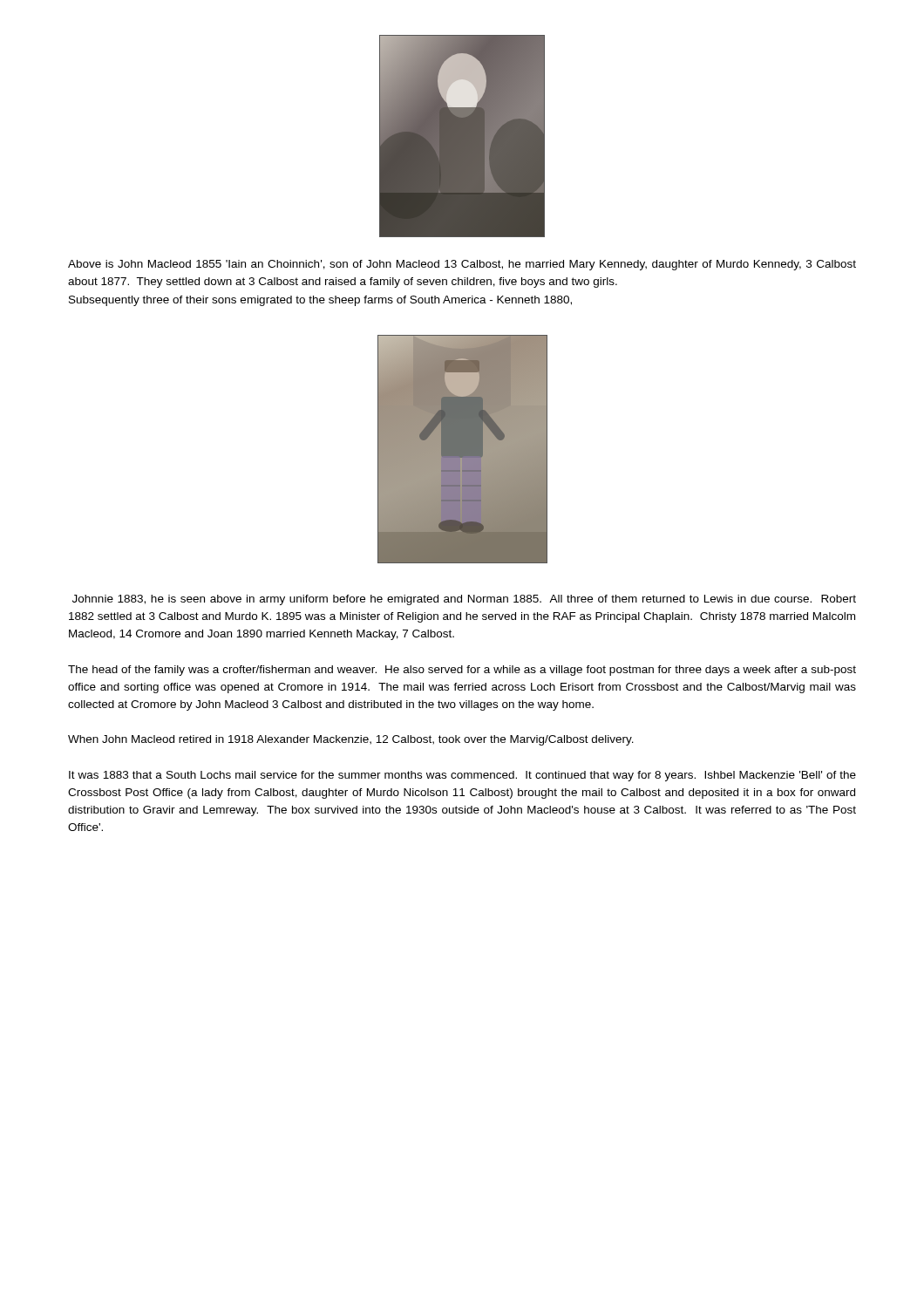Find the text starting "The head of the"

click(462, 686)
